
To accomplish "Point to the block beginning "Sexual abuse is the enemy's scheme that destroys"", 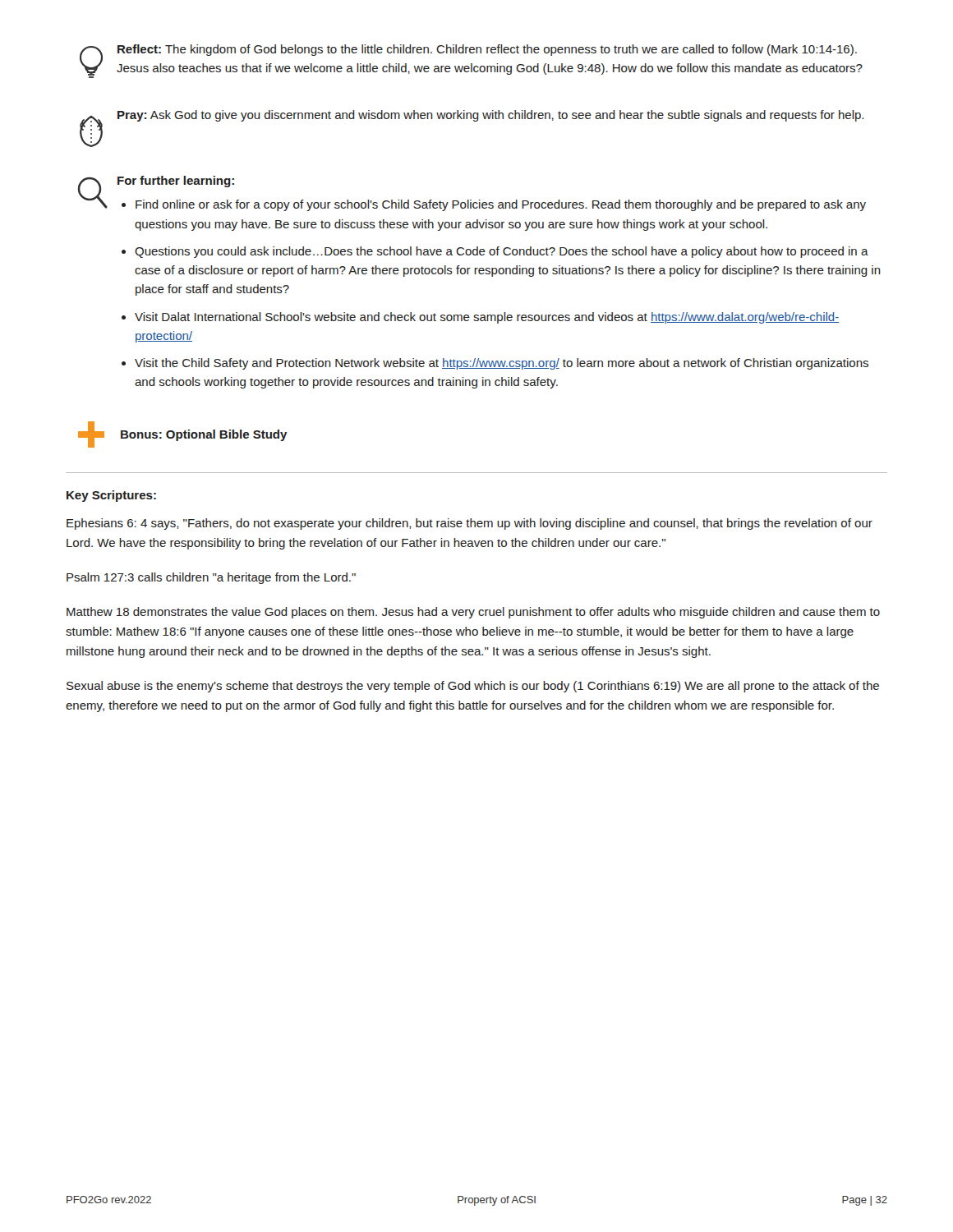I will (x=473, y=695).
